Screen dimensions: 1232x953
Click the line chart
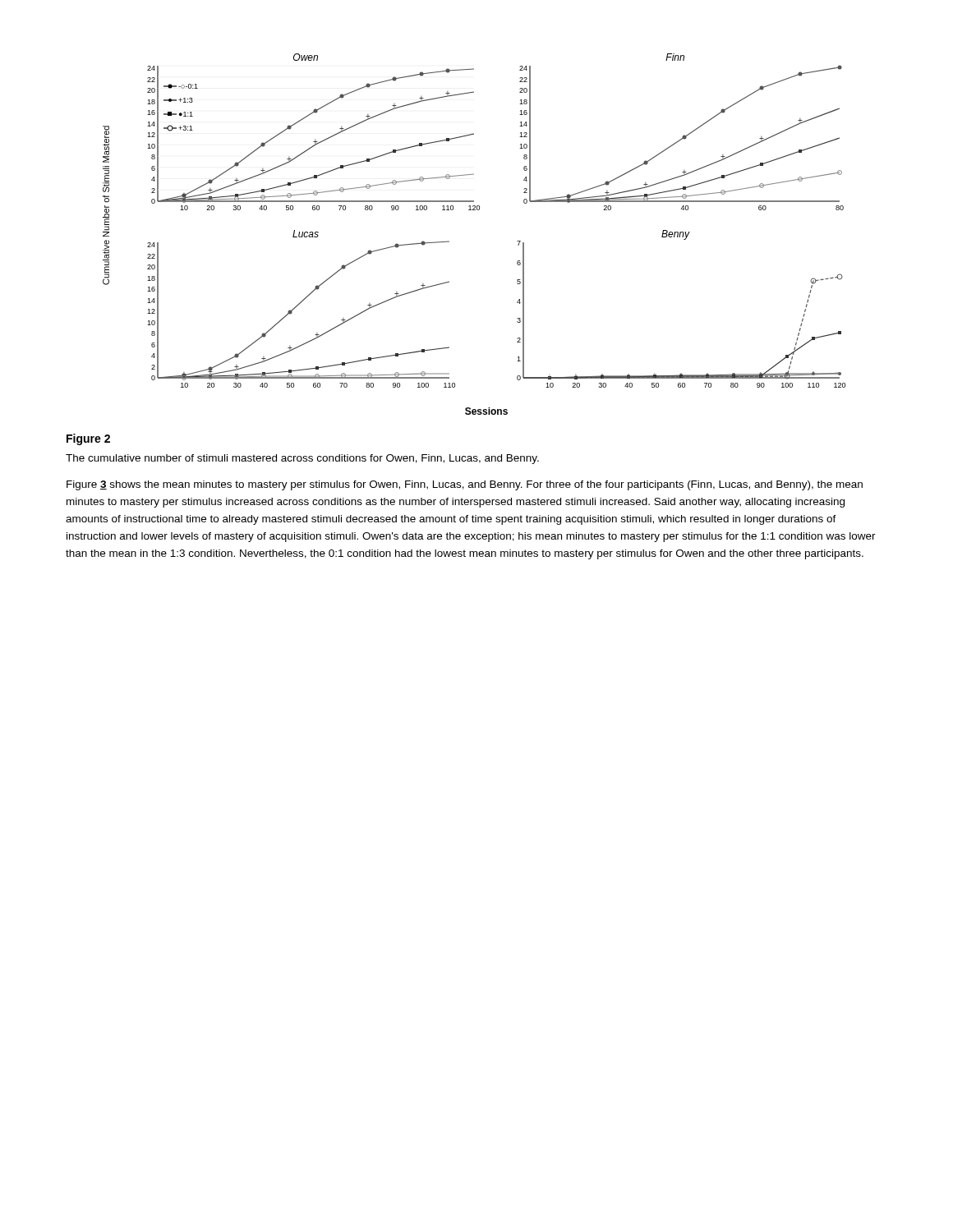click(x=476, y=233)
